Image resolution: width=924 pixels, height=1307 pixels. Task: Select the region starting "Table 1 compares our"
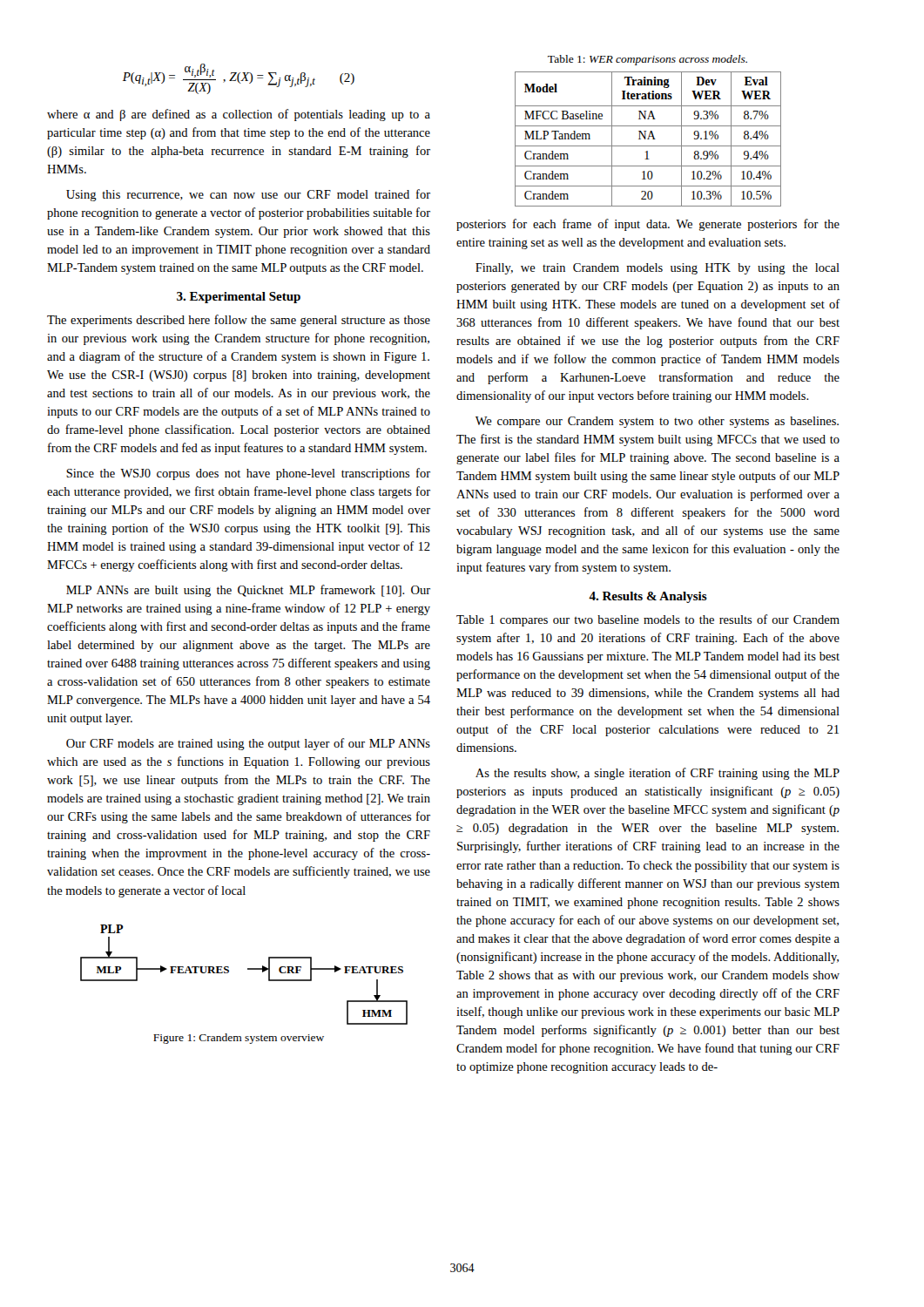click(648, 684)
